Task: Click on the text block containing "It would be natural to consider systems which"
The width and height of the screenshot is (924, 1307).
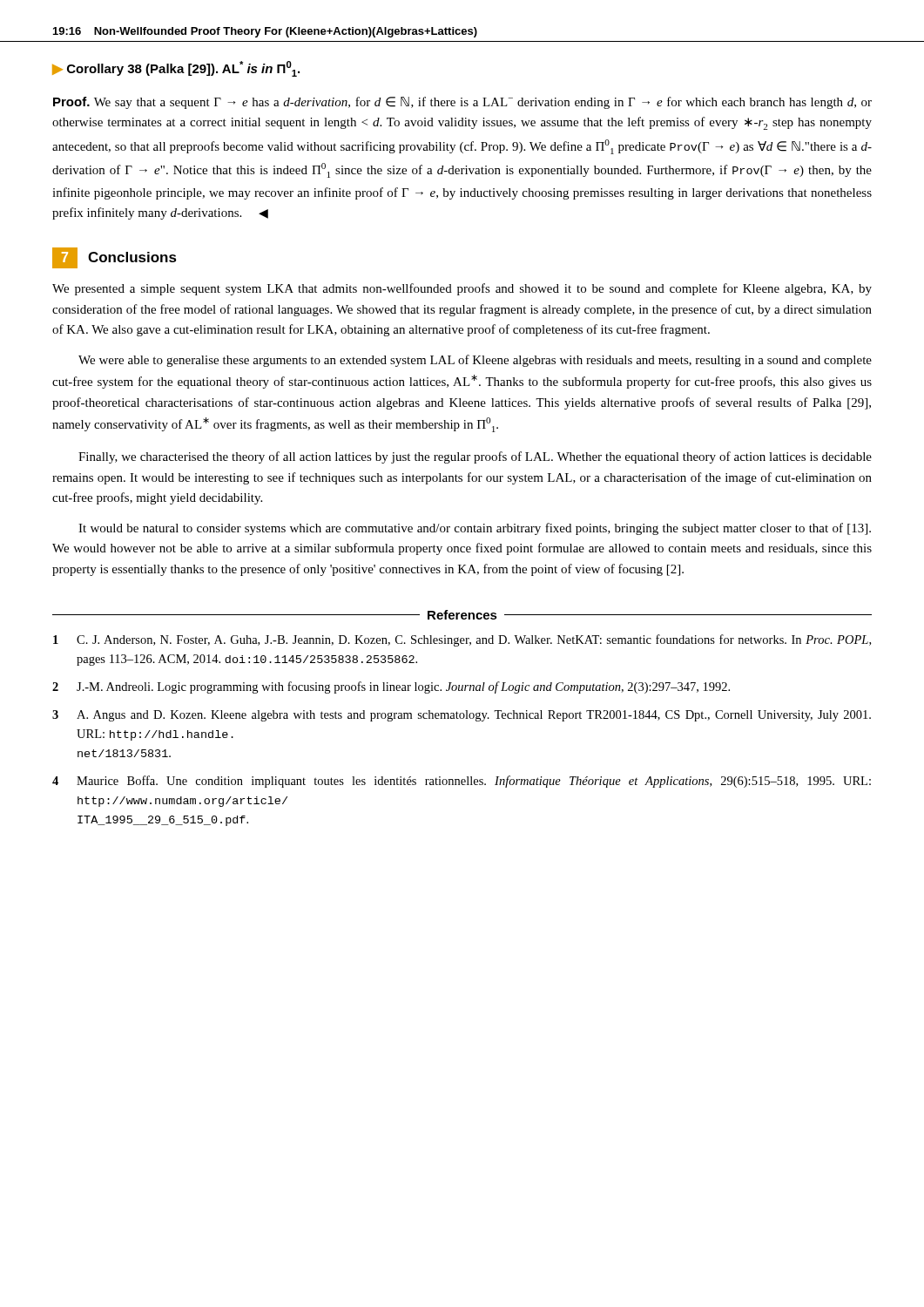Action: click(462, 548)
